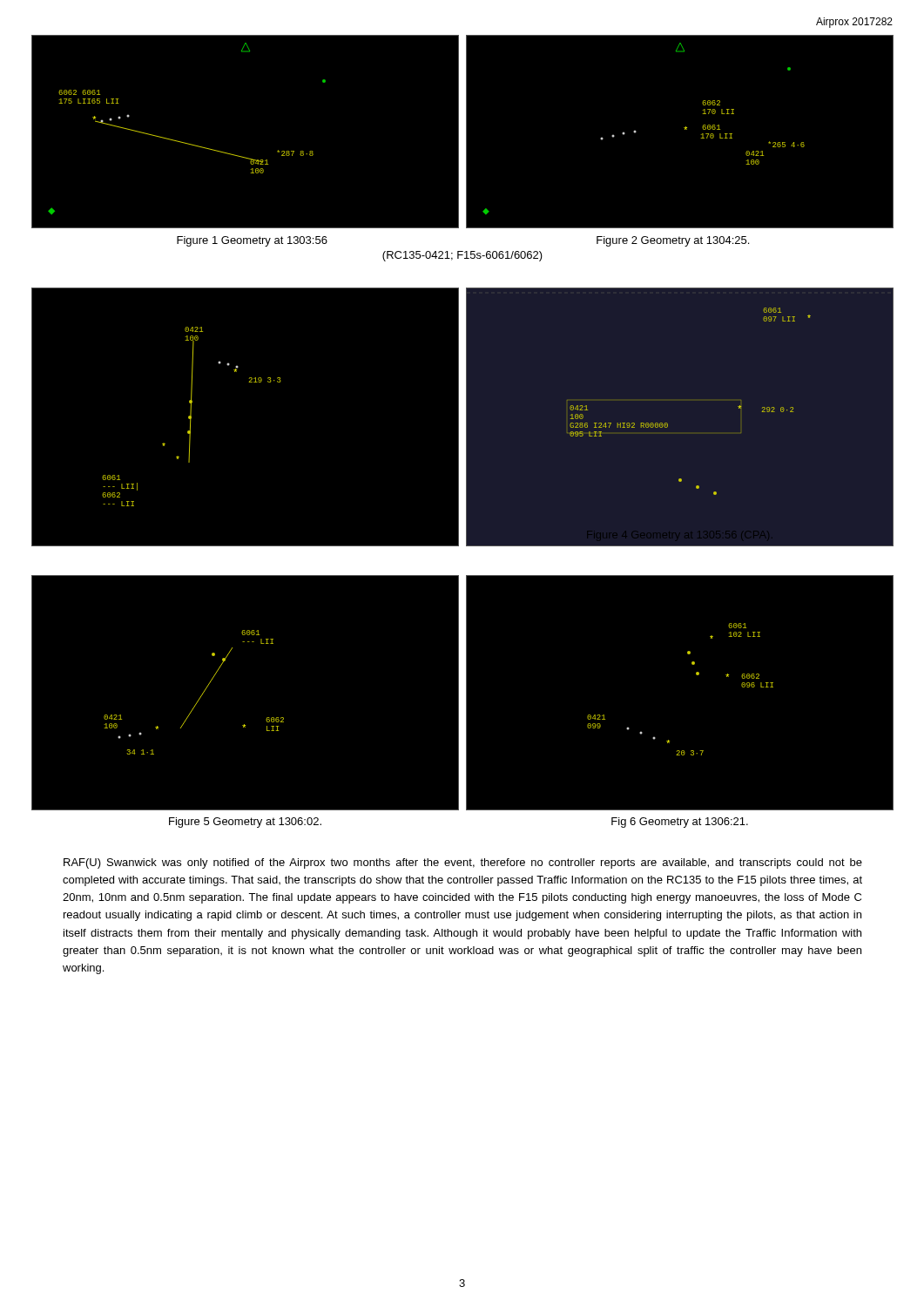Viewport: 924px width, 1307px height.
Task: Select the text block starting "Figure 5 Geometry at 1306:02."
Action: tap(245, 821)
